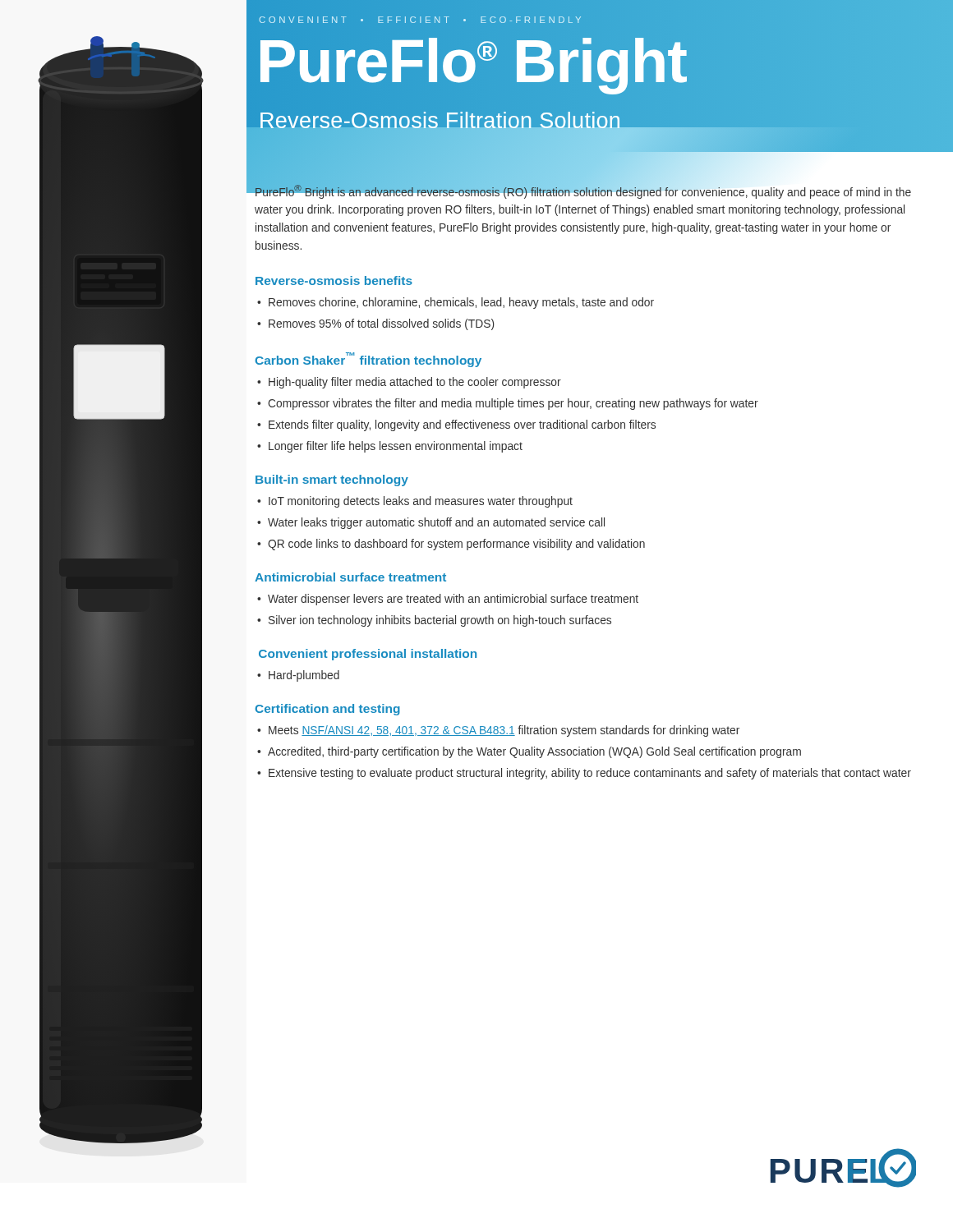Select the list item with the text "• Longer filter"
The height and width of the screenshot is (1232, 953).
[x=390, y=447]
